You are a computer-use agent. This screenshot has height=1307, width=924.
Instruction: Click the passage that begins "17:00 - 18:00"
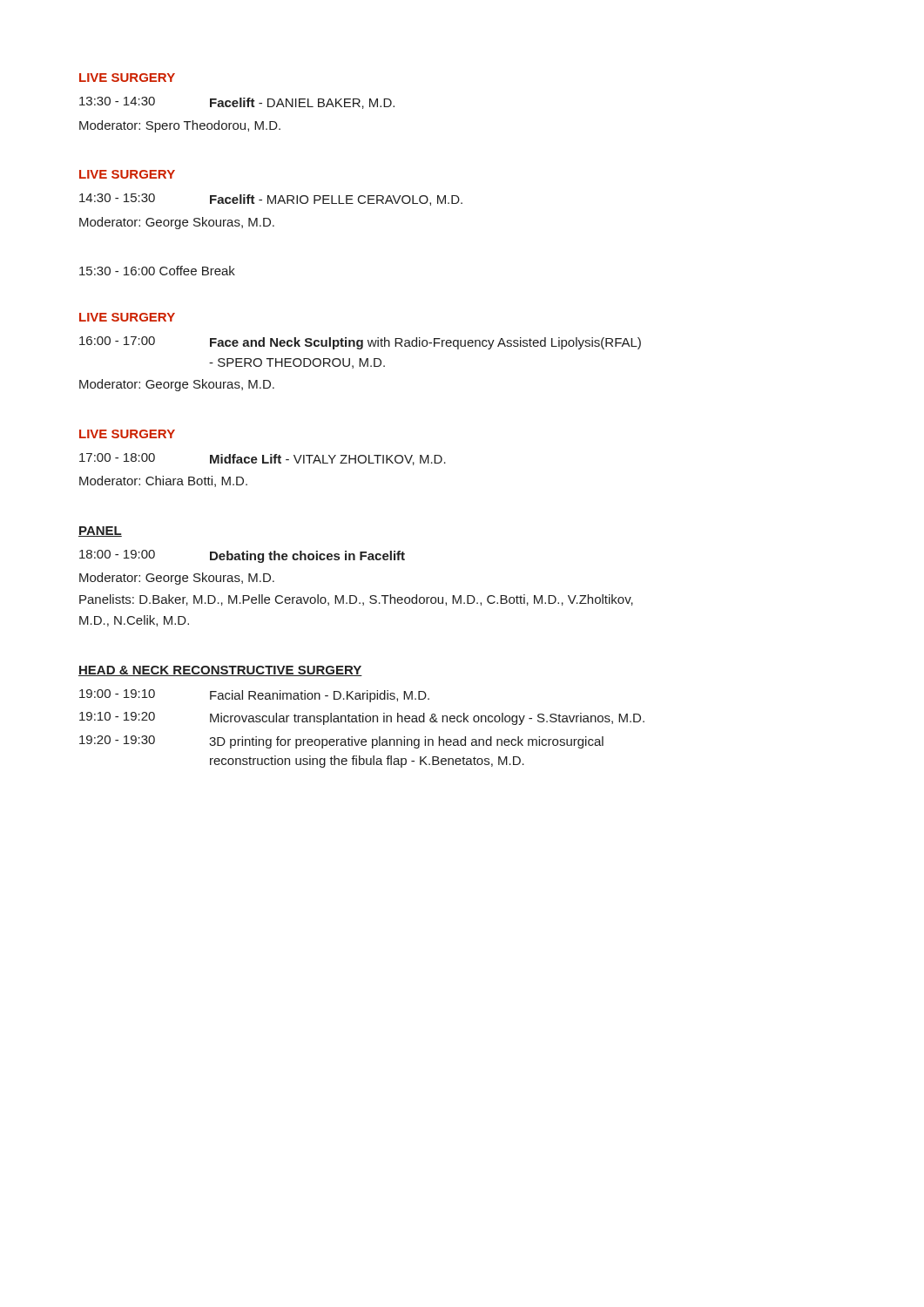pos(263,459)
